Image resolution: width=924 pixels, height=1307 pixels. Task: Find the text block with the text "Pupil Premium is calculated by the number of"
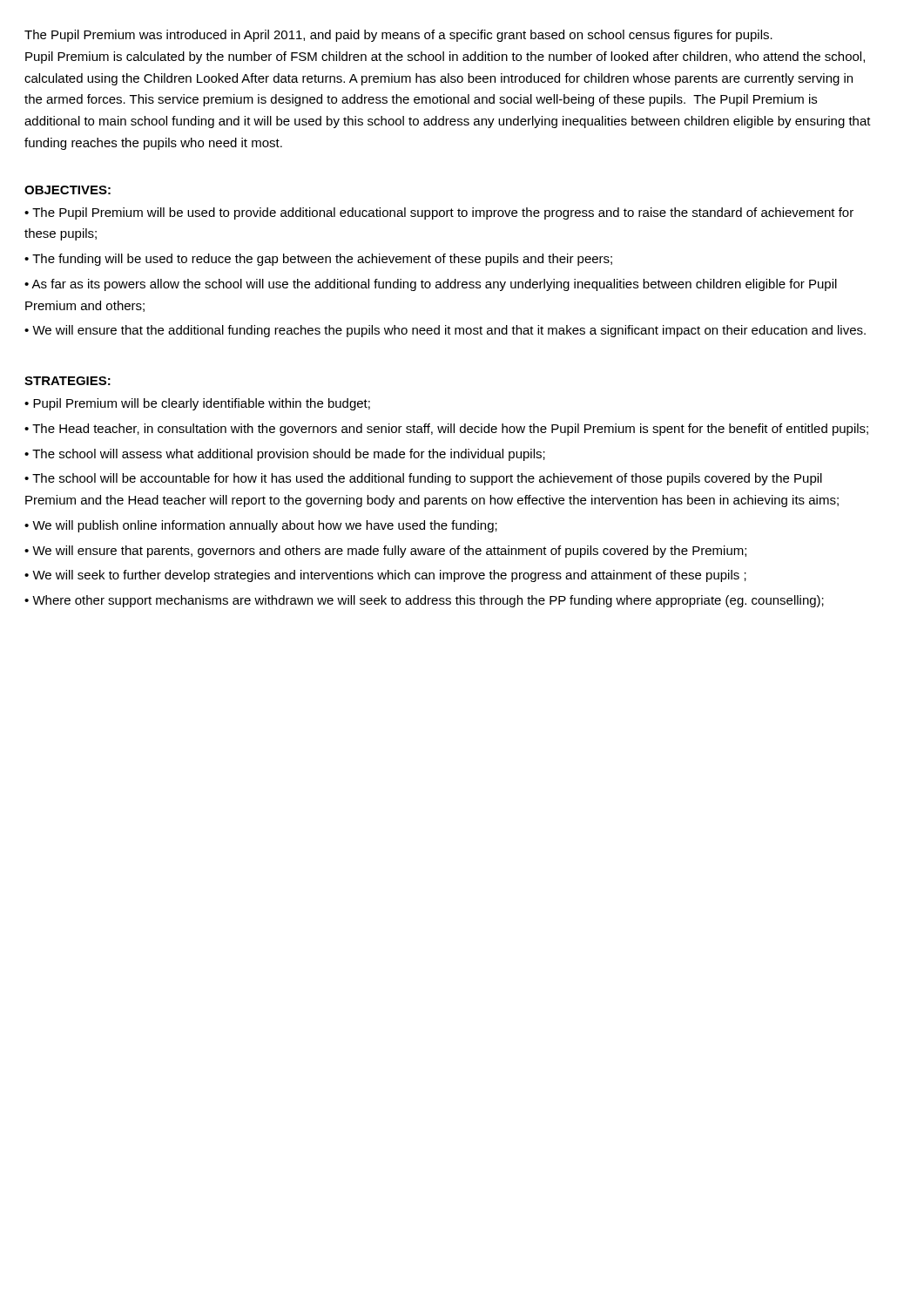[x=447, y=99]
